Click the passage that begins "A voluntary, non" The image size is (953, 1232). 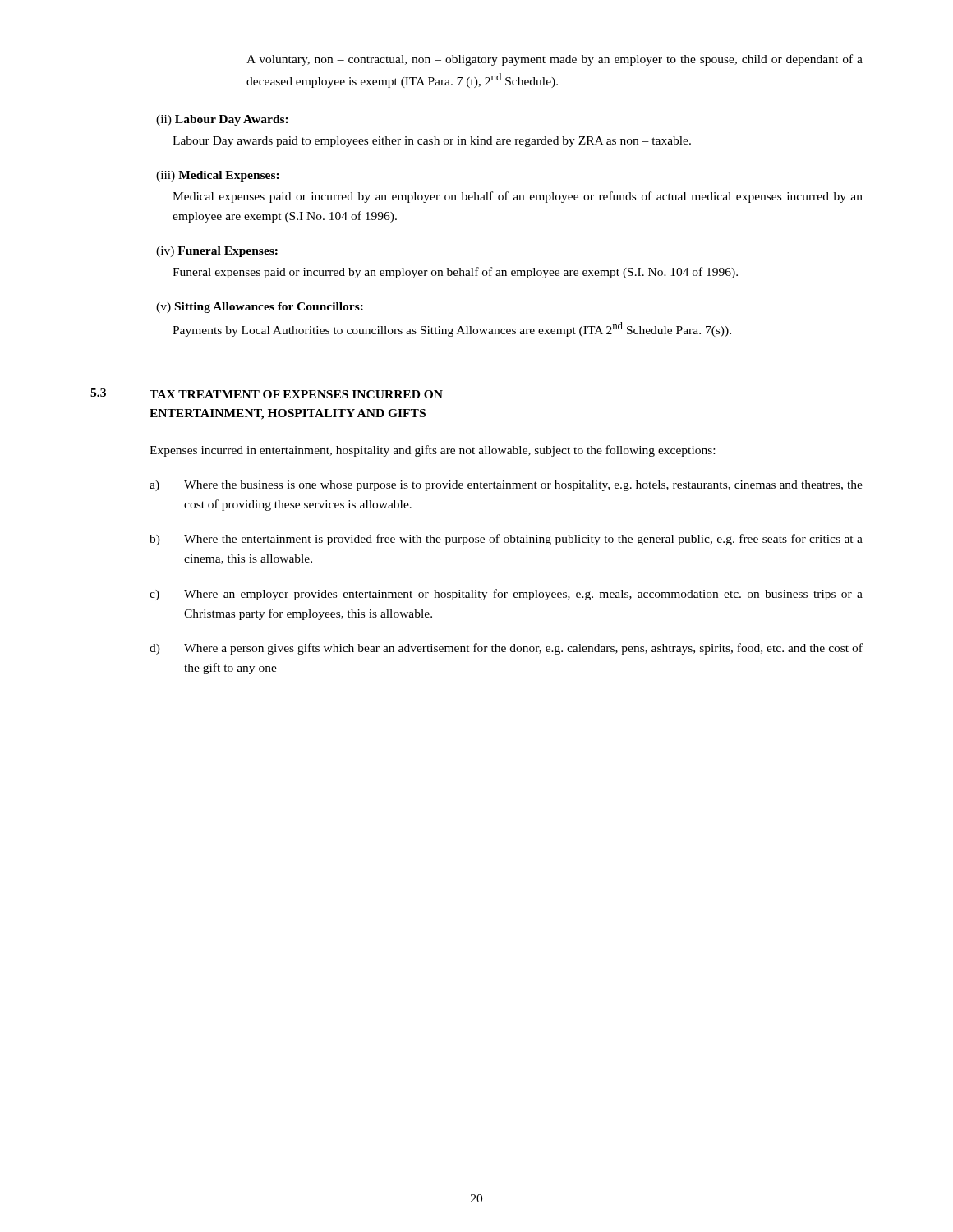point(555,70)
